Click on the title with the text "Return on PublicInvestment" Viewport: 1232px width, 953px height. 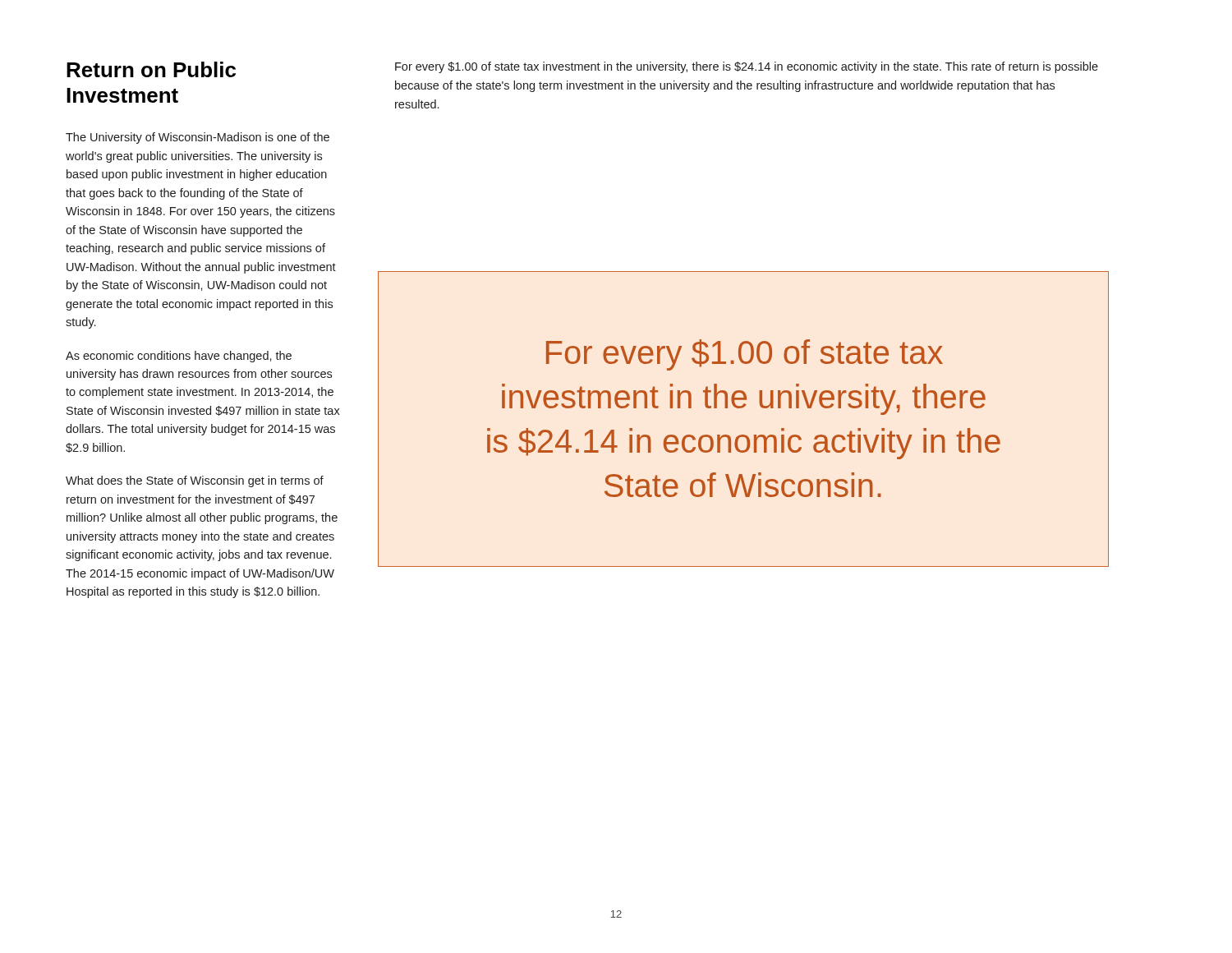(x=151, y=83)
